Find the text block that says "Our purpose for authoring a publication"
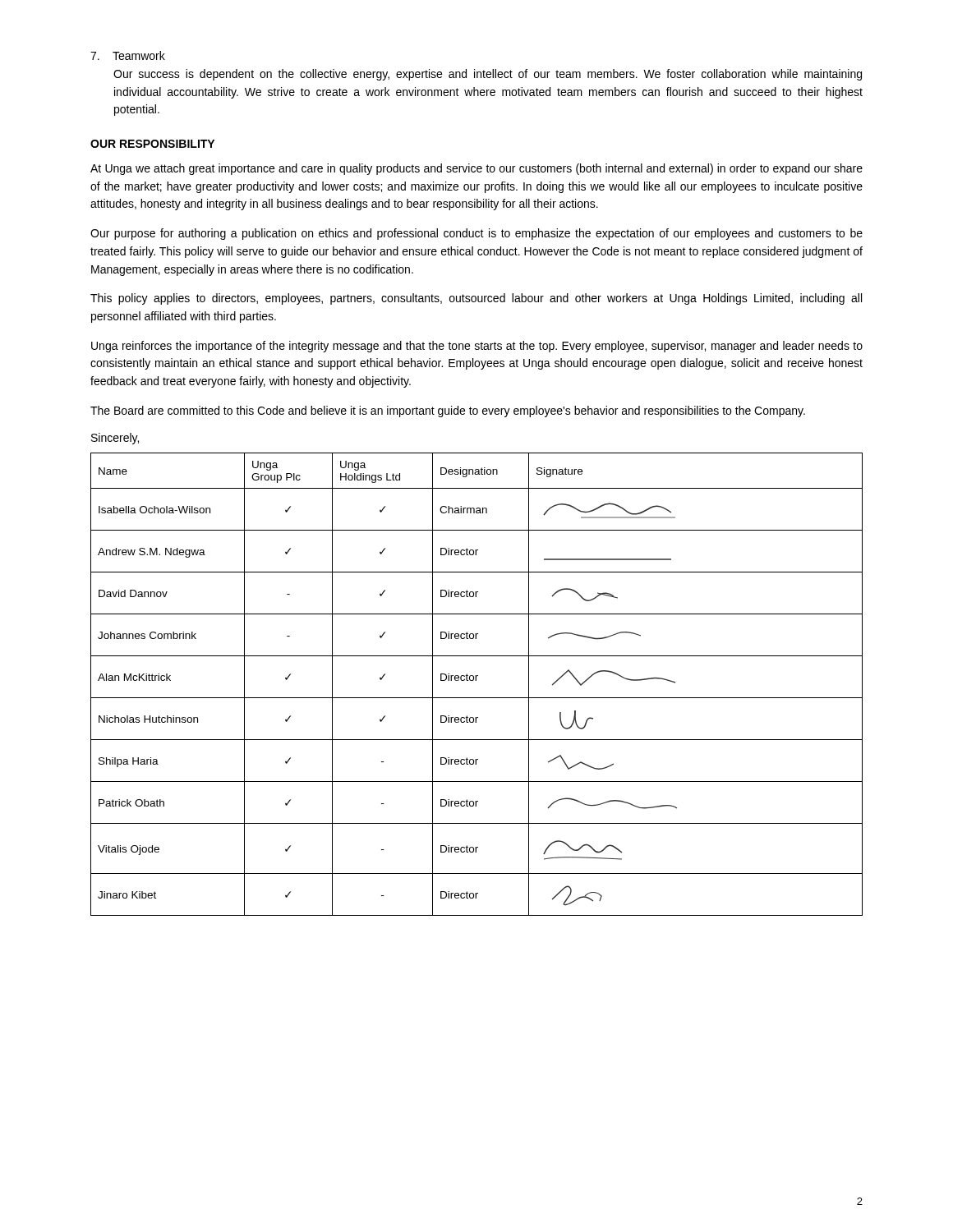Image resolution: width=953 pixels, height=1232 pixels. [476, 251]
